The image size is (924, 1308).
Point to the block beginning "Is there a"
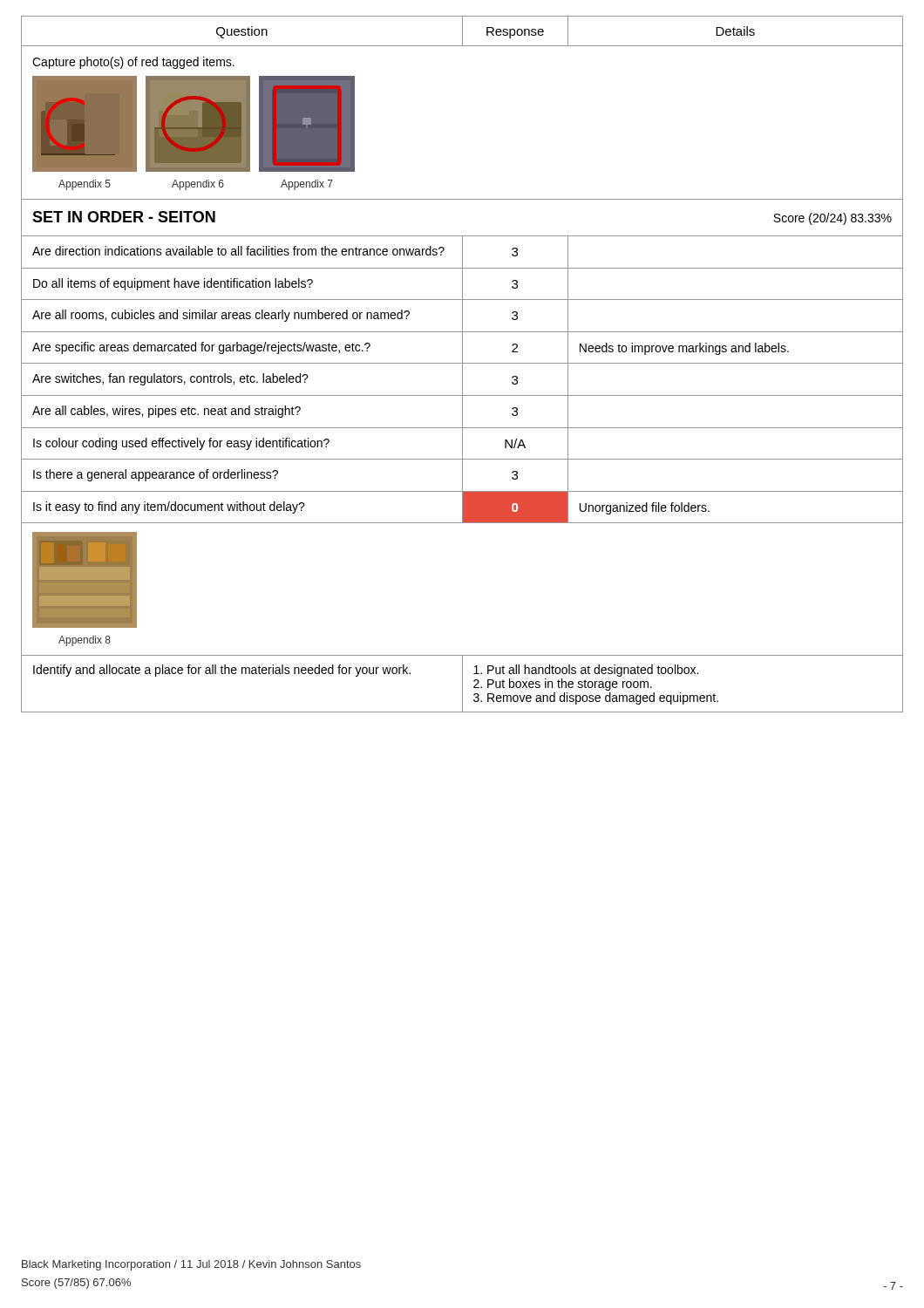click(155, 474)
